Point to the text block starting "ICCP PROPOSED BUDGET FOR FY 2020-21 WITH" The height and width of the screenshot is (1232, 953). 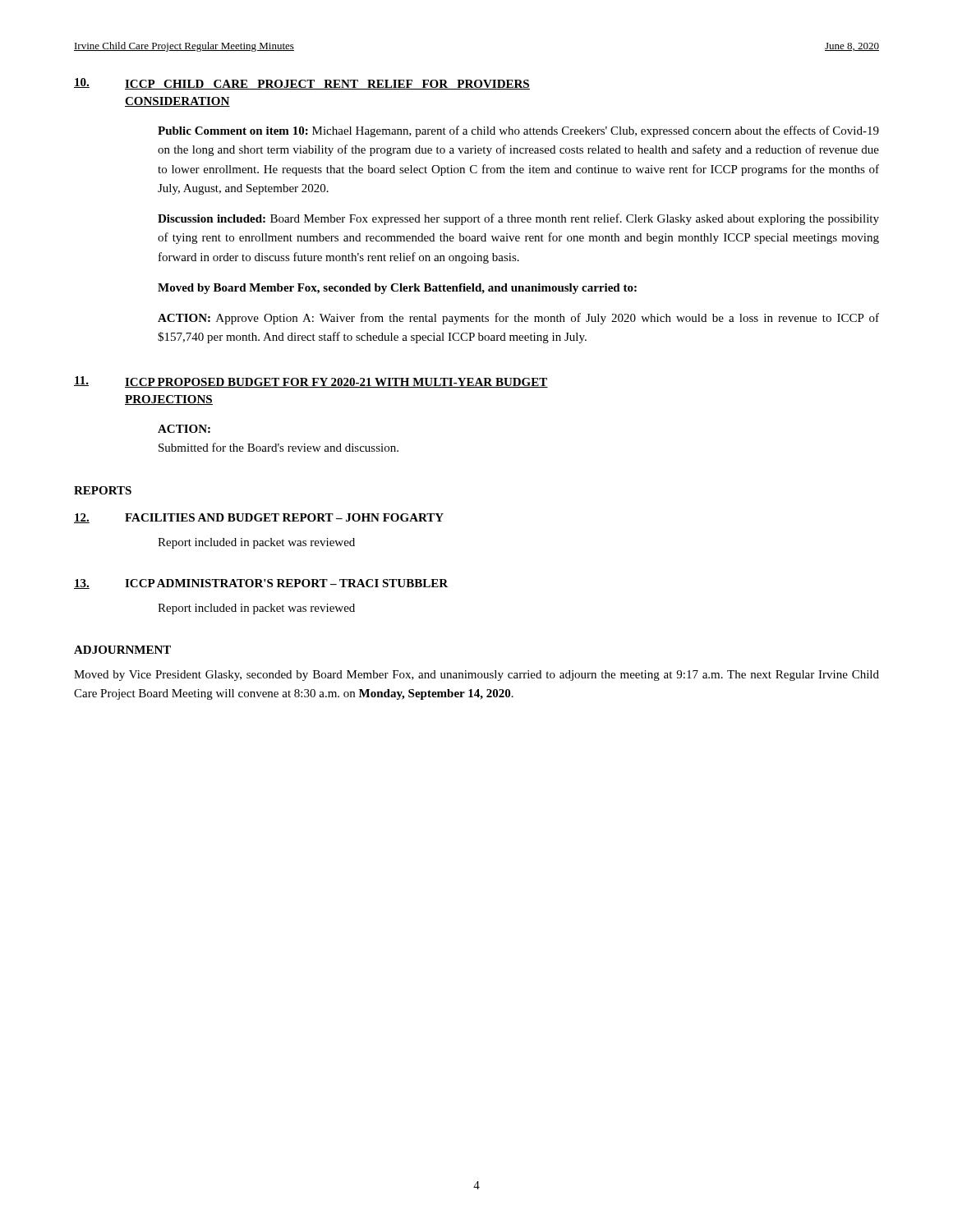coord(336,390)
